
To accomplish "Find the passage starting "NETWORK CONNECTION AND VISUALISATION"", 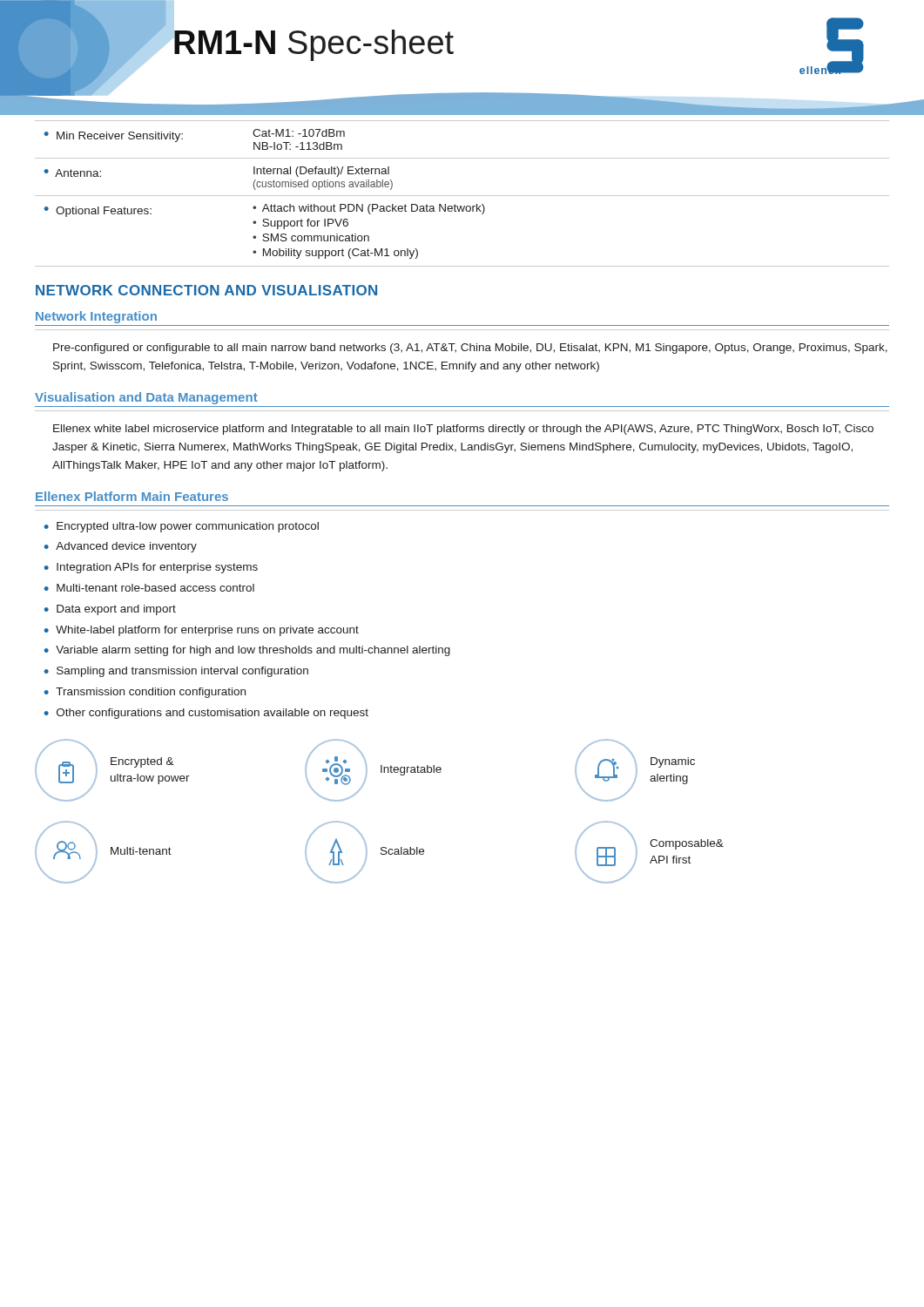I will point(206,290).
